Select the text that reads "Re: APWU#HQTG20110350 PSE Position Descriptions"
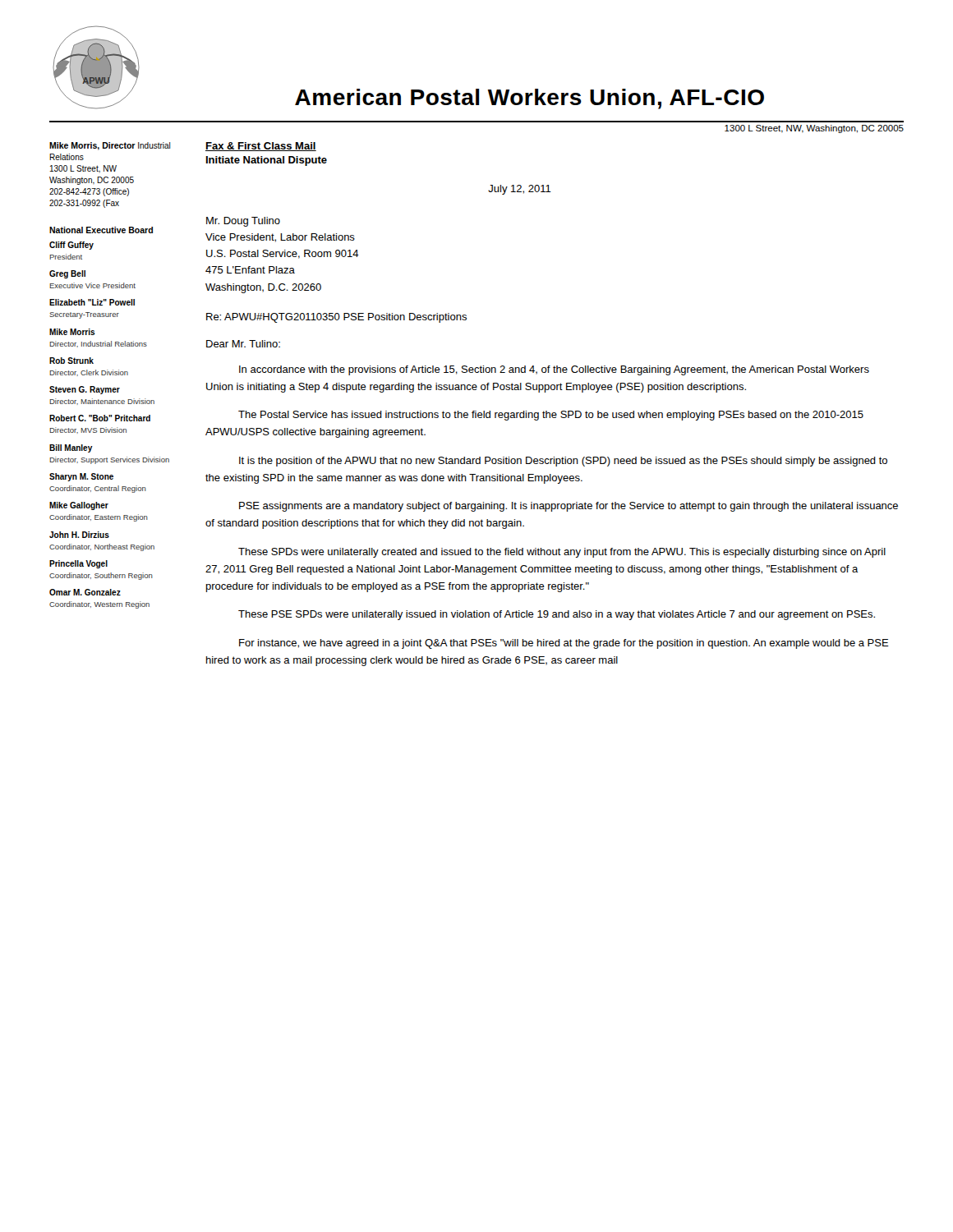 tap(336, 316)
